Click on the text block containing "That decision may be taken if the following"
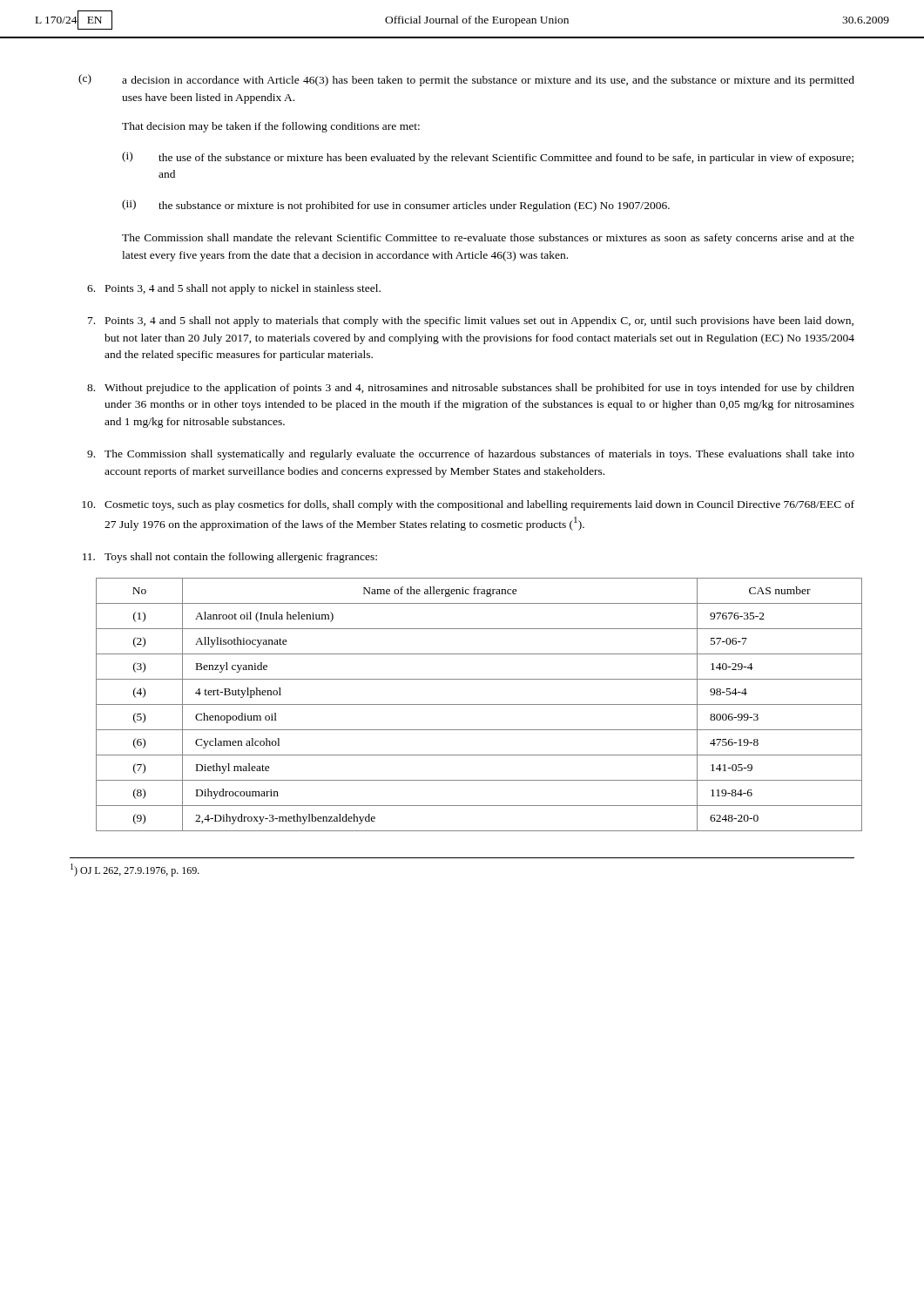Image resolution: width=924 pixels, height=1307 pixels. 271,126
